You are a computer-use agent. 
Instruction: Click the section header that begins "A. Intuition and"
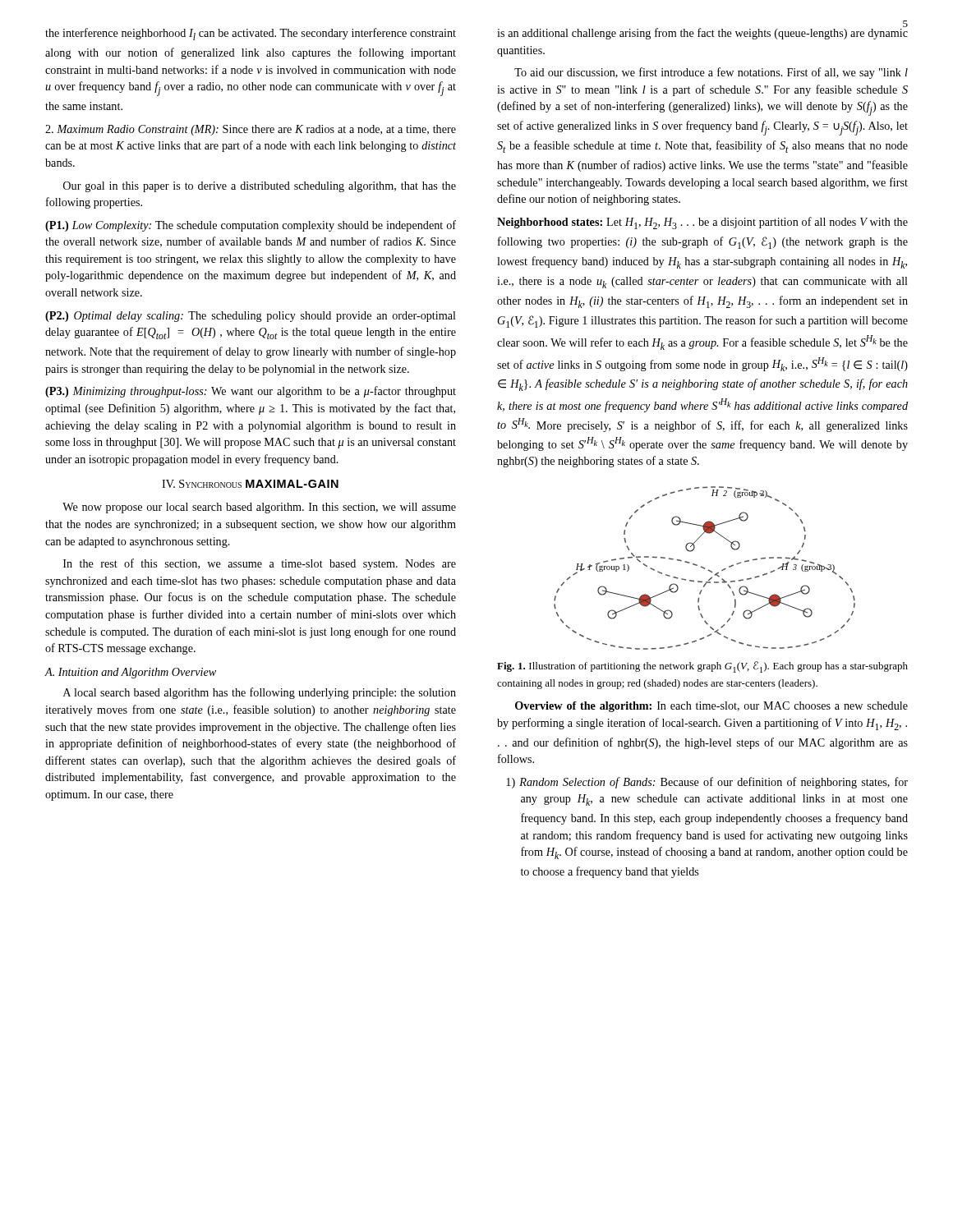click(131, 672)
